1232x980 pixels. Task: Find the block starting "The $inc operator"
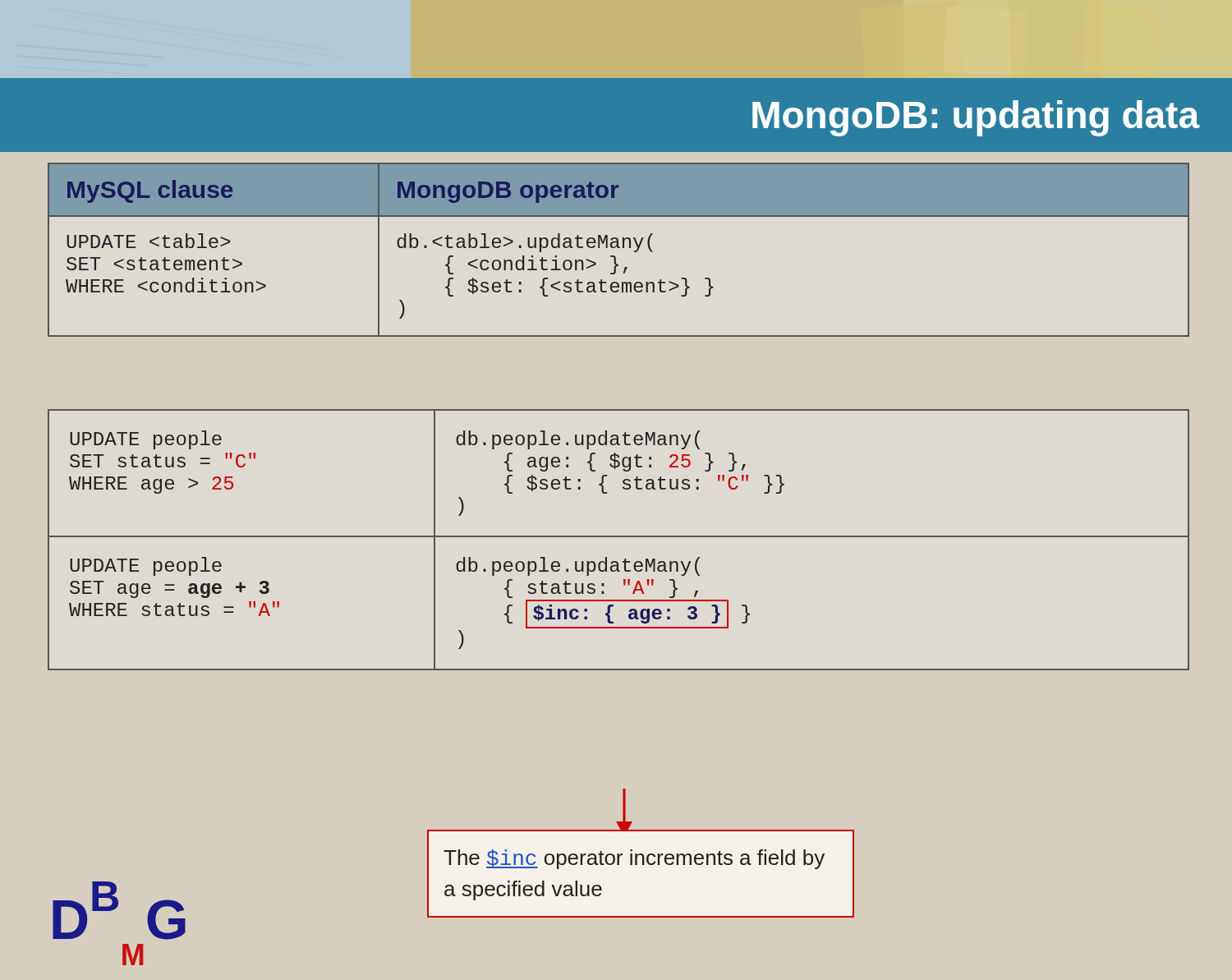634,873
